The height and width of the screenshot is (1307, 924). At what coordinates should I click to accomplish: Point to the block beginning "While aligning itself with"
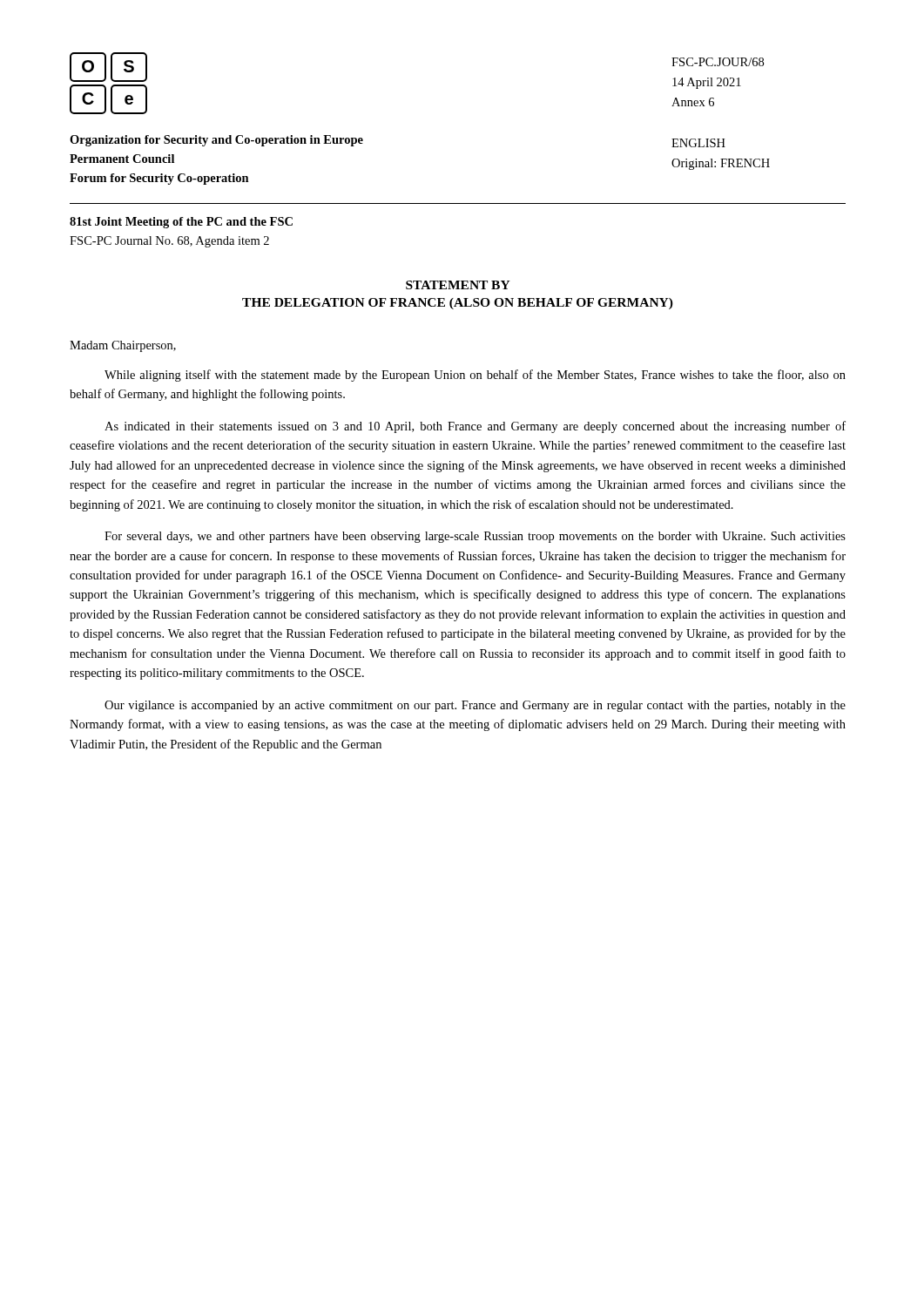click(458, 384)
